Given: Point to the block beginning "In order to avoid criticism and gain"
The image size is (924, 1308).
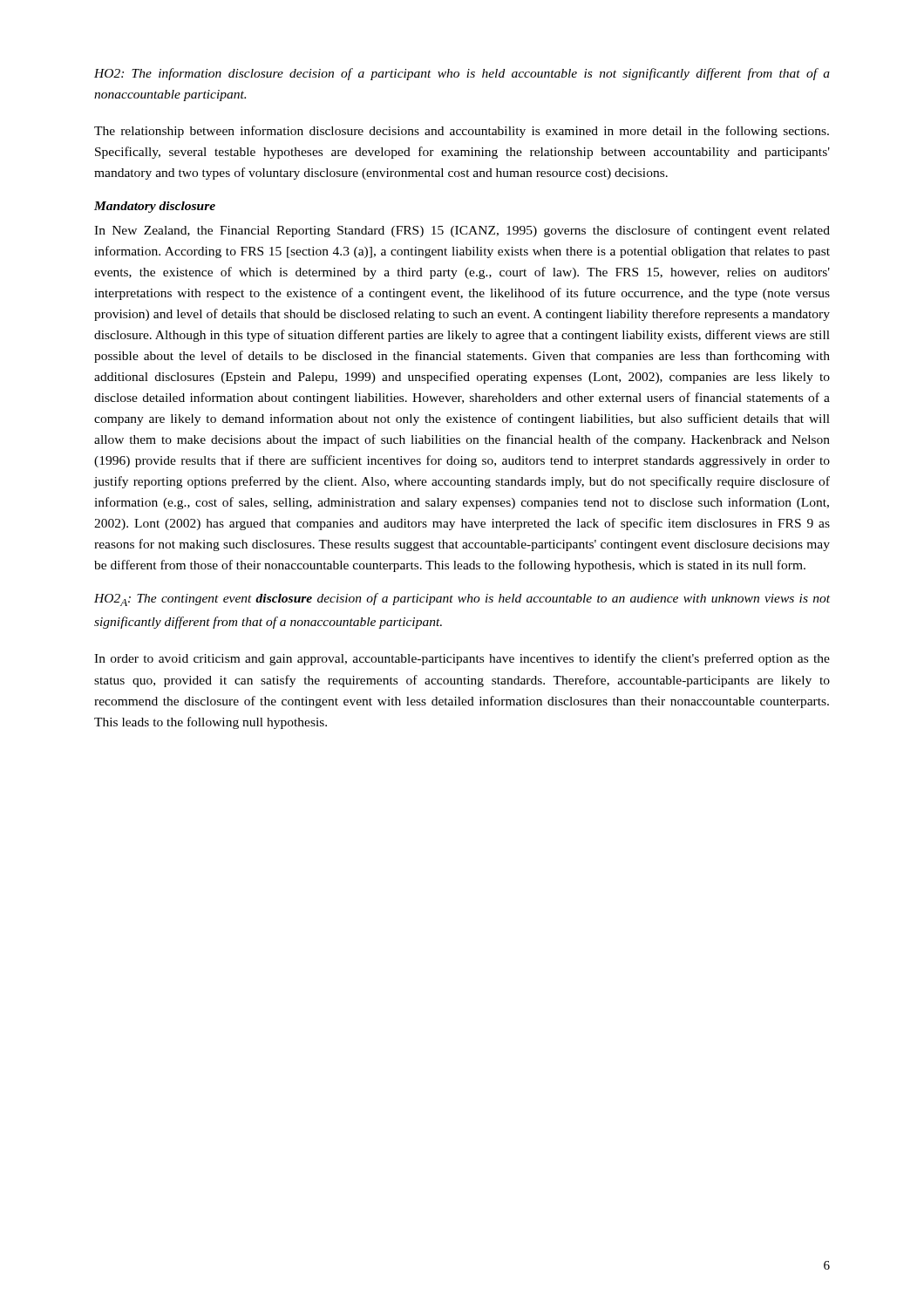Looking at the screenshot, I should [462, 690].
